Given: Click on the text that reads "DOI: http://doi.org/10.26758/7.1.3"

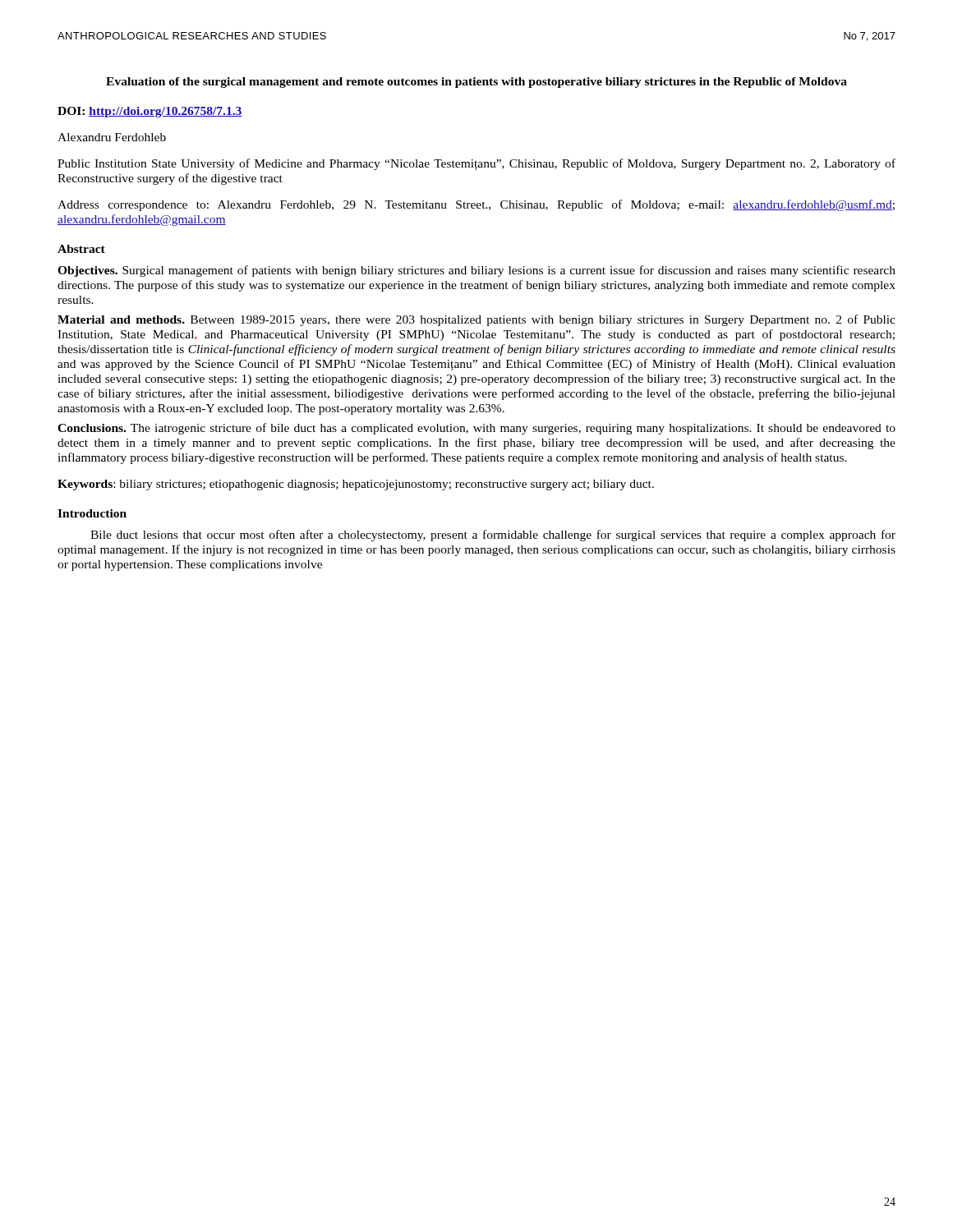Looking at the screenshot, I should [x=150, y=110].
